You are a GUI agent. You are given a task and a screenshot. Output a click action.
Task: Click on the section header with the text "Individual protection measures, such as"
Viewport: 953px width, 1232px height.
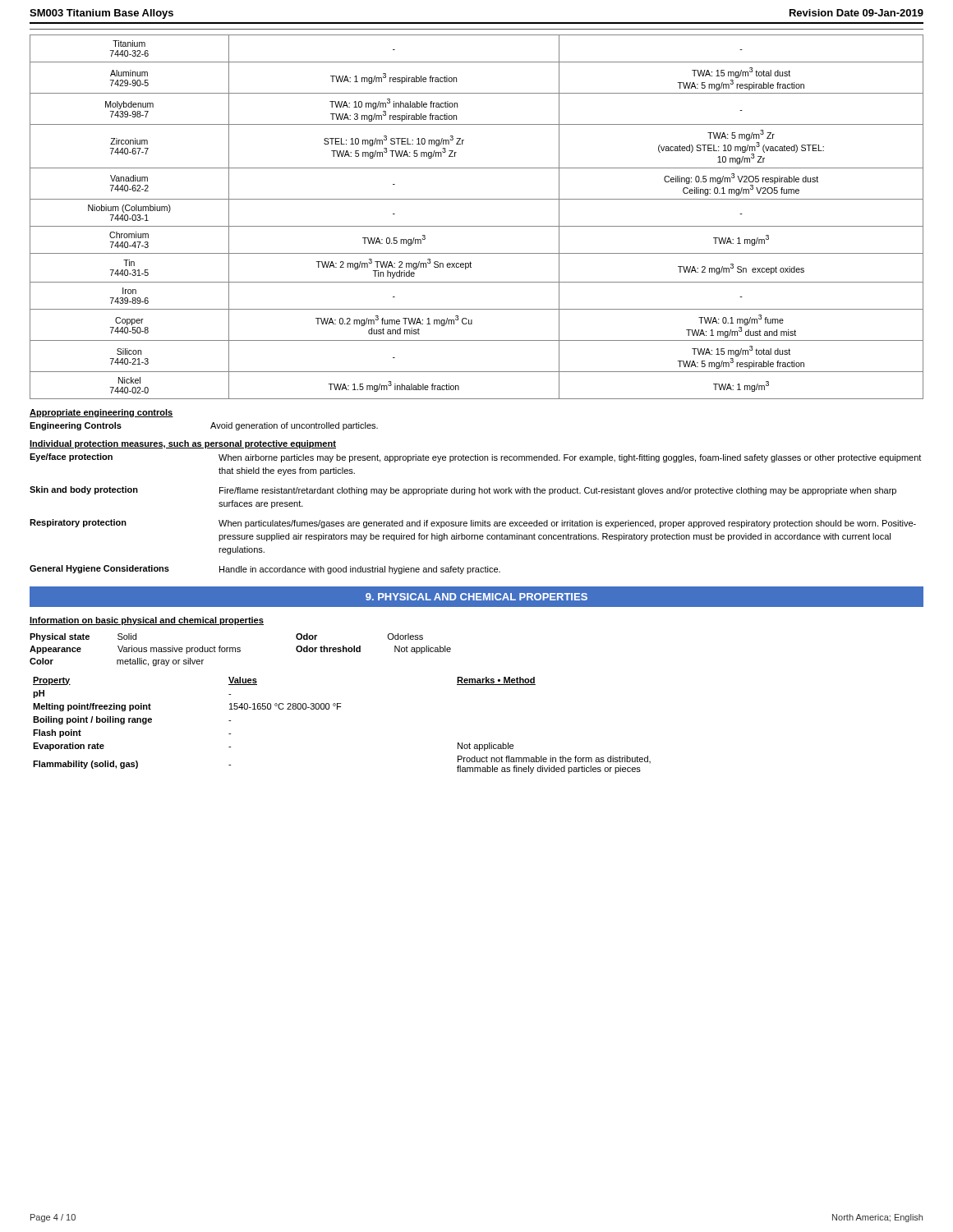tap(476, 444)
